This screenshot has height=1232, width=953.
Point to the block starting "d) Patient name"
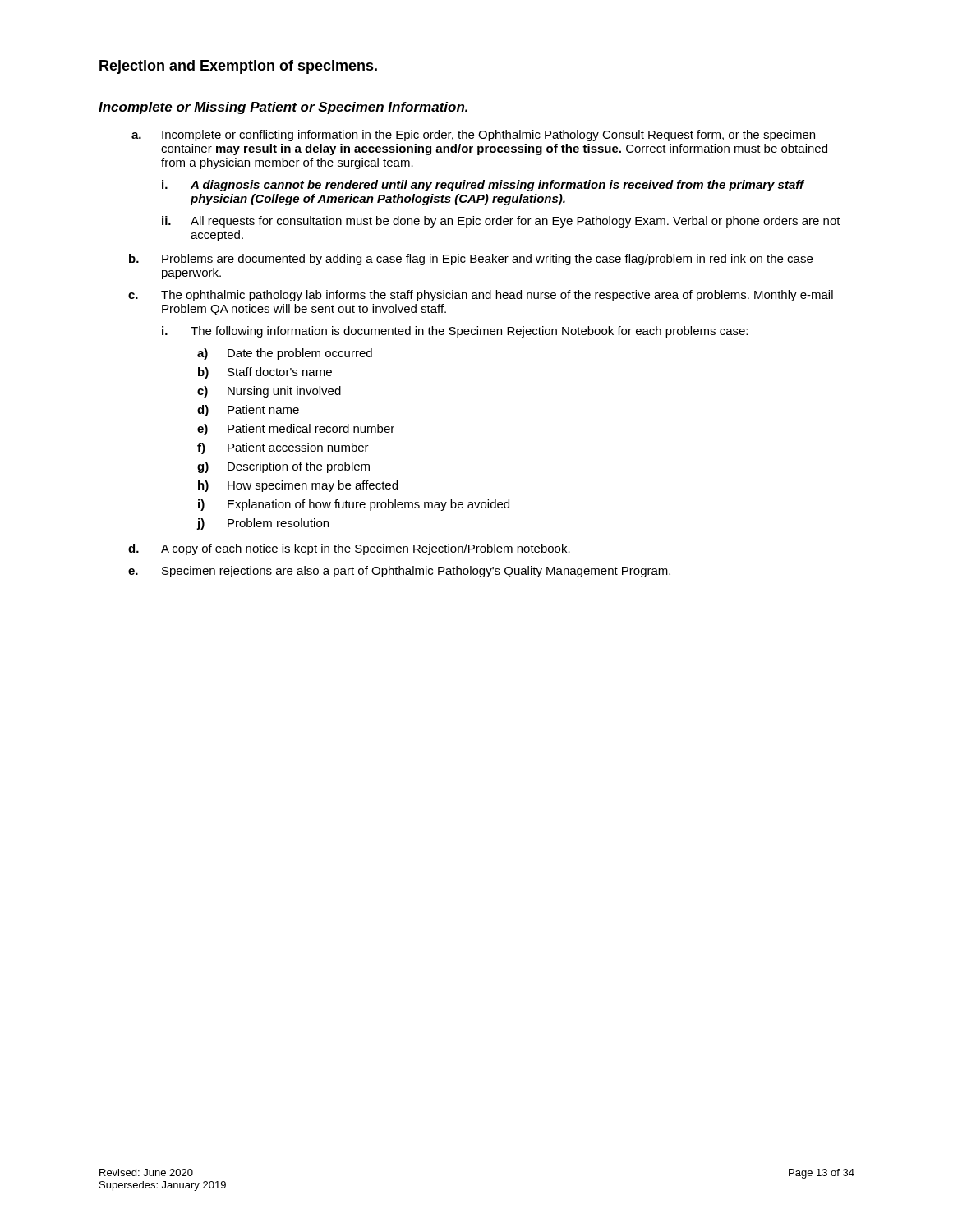coord(248,409)
